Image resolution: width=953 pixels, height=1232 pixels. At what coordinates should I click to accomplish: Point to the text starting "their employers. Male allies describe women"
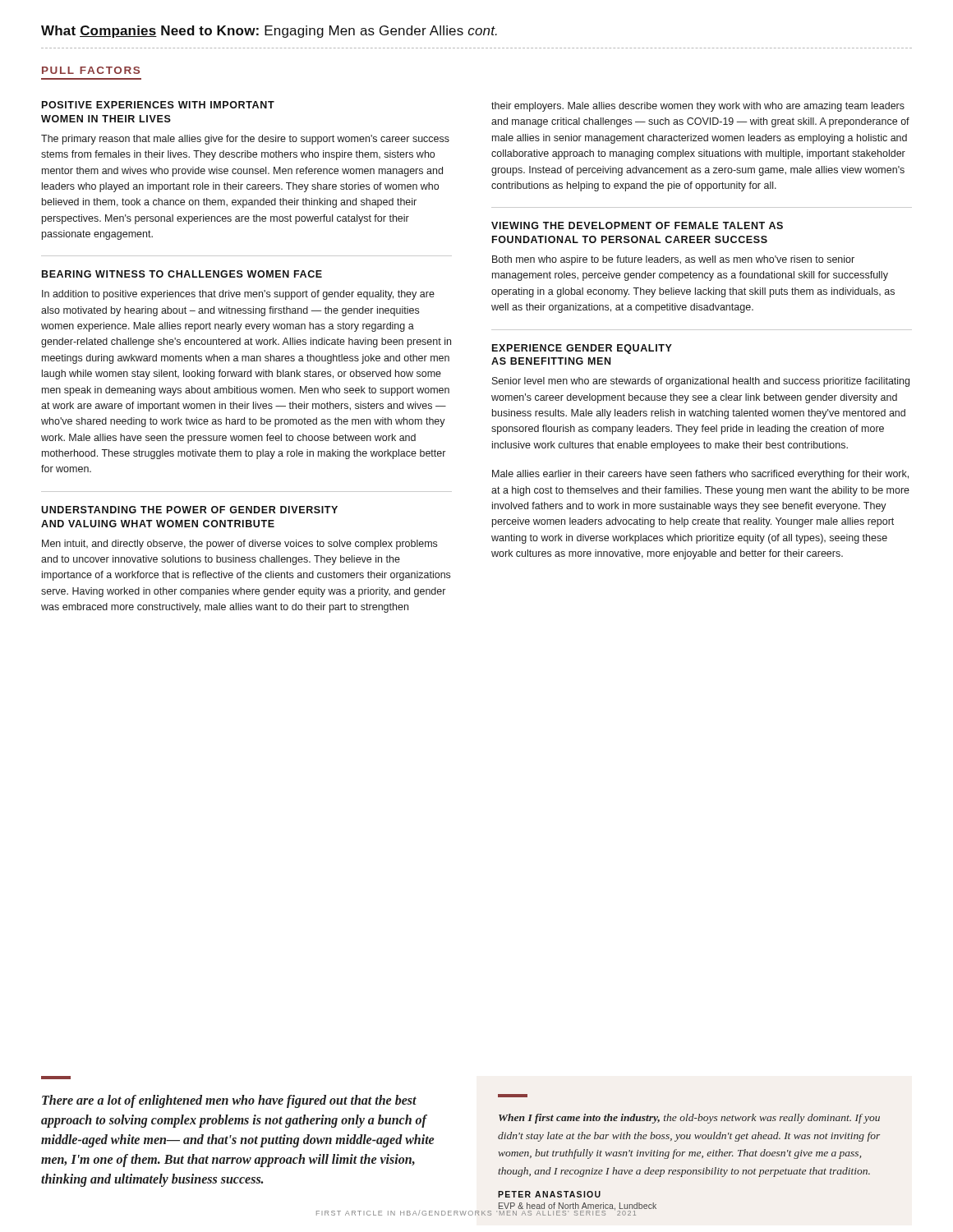[x=702, y=146]
